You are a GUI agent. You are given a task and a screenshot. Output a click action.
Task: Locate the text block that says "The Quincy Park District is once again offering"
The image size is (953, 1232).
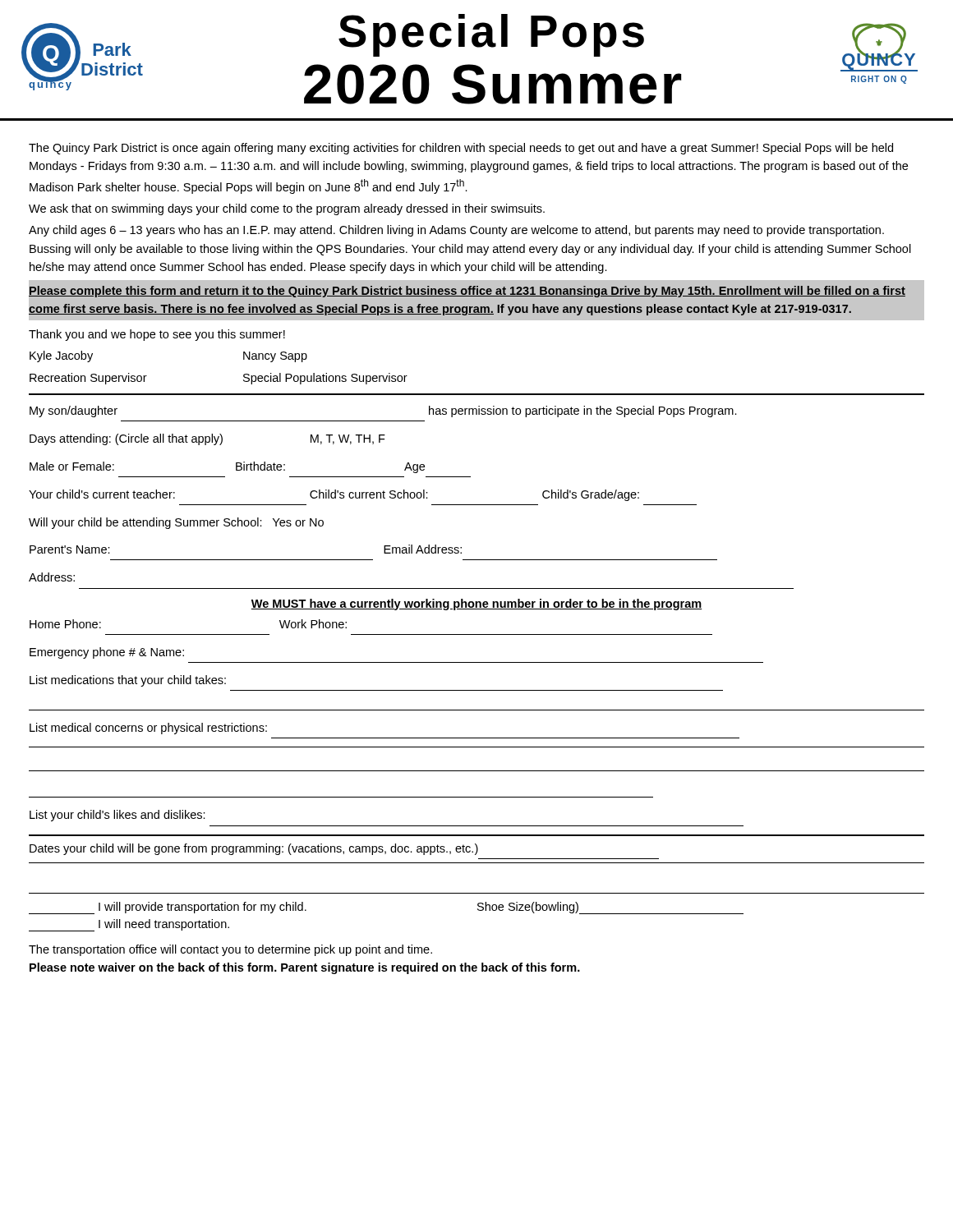[x=469, y=167]
